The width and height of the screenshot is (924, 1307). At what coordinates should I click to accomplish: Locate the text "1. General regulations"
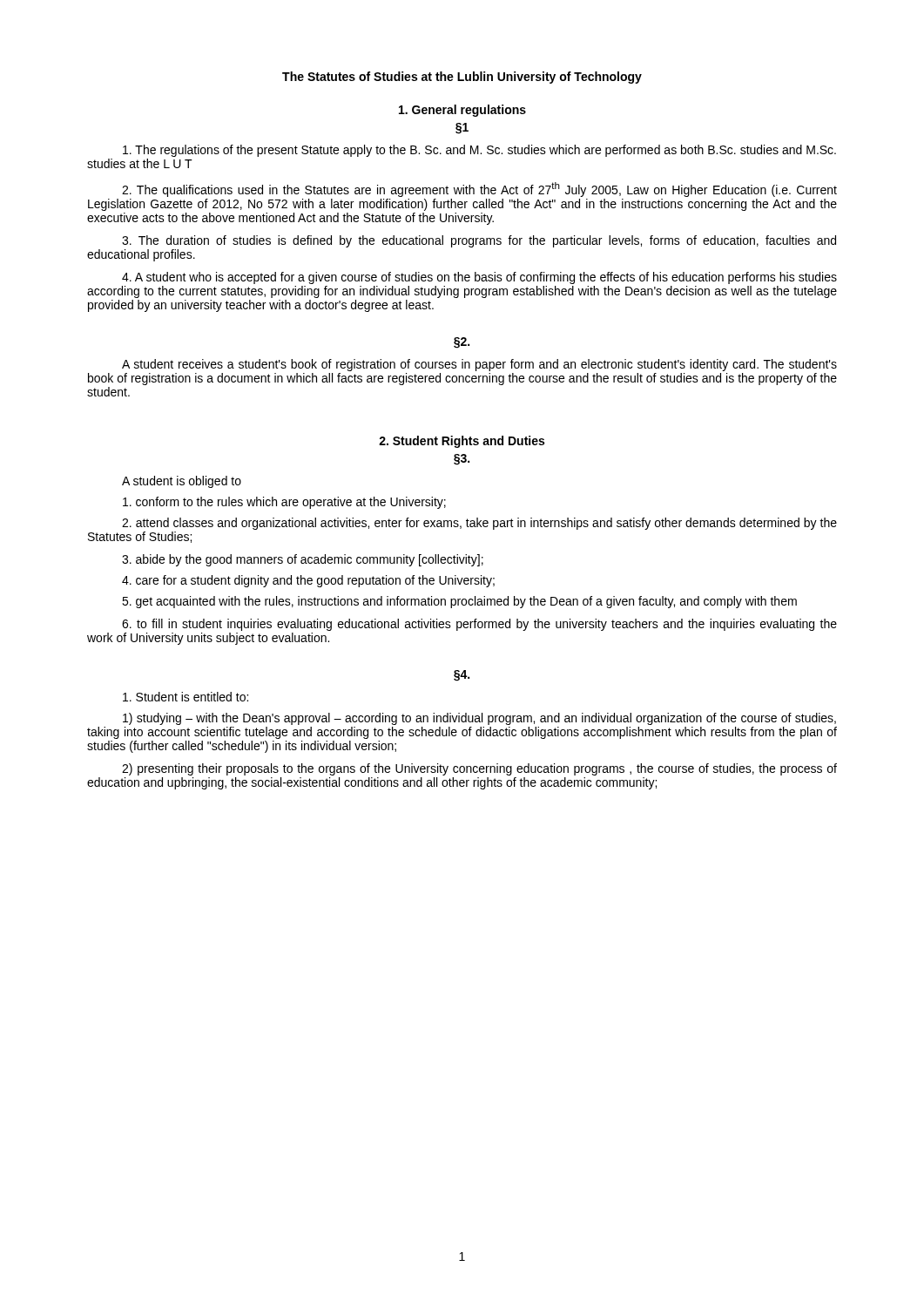click(x=462, y=110)
